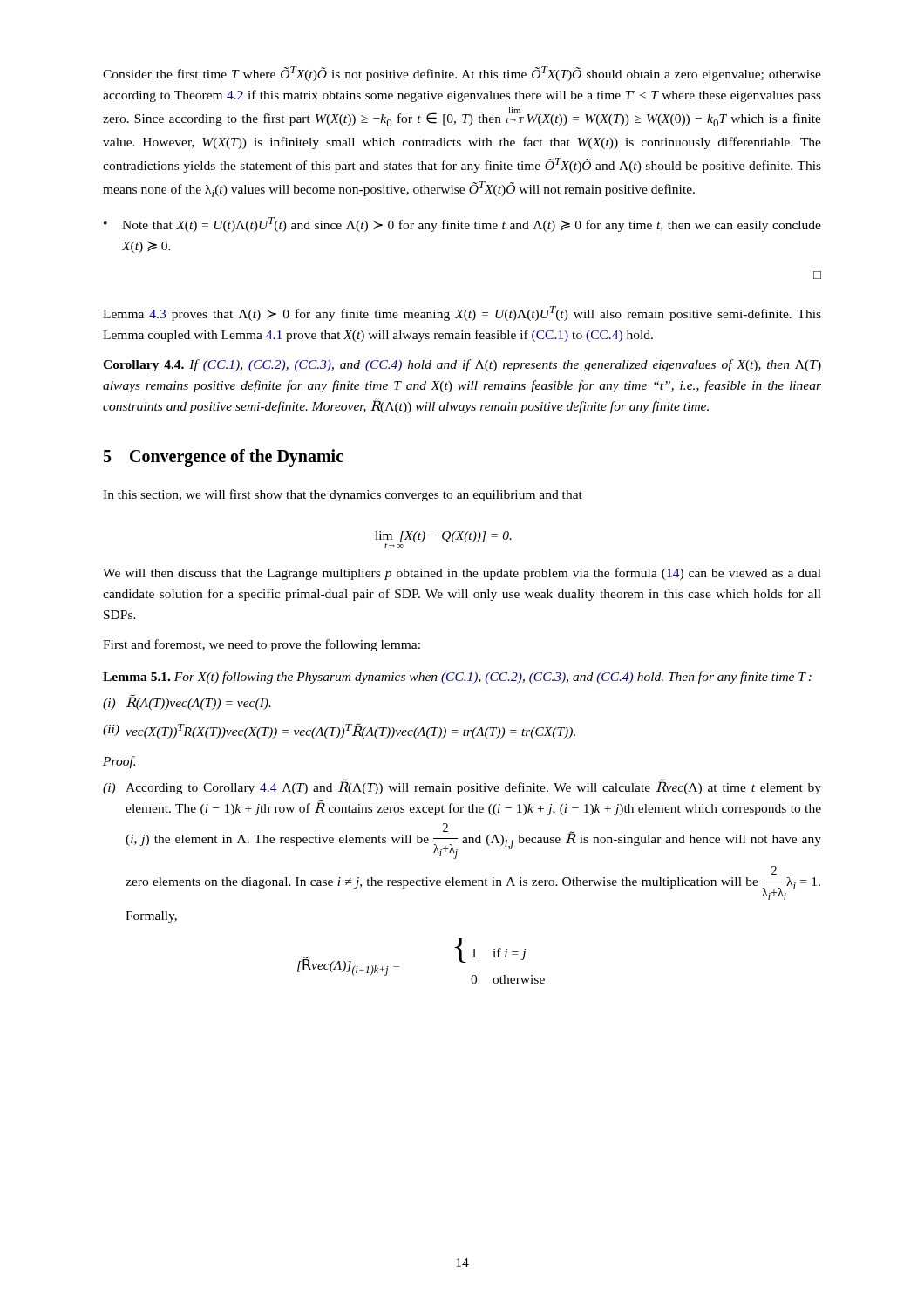Click on the text block with the text "First and foremost, we"
This screenshot has height=1308, width=924.
click(x=262, y=644)
